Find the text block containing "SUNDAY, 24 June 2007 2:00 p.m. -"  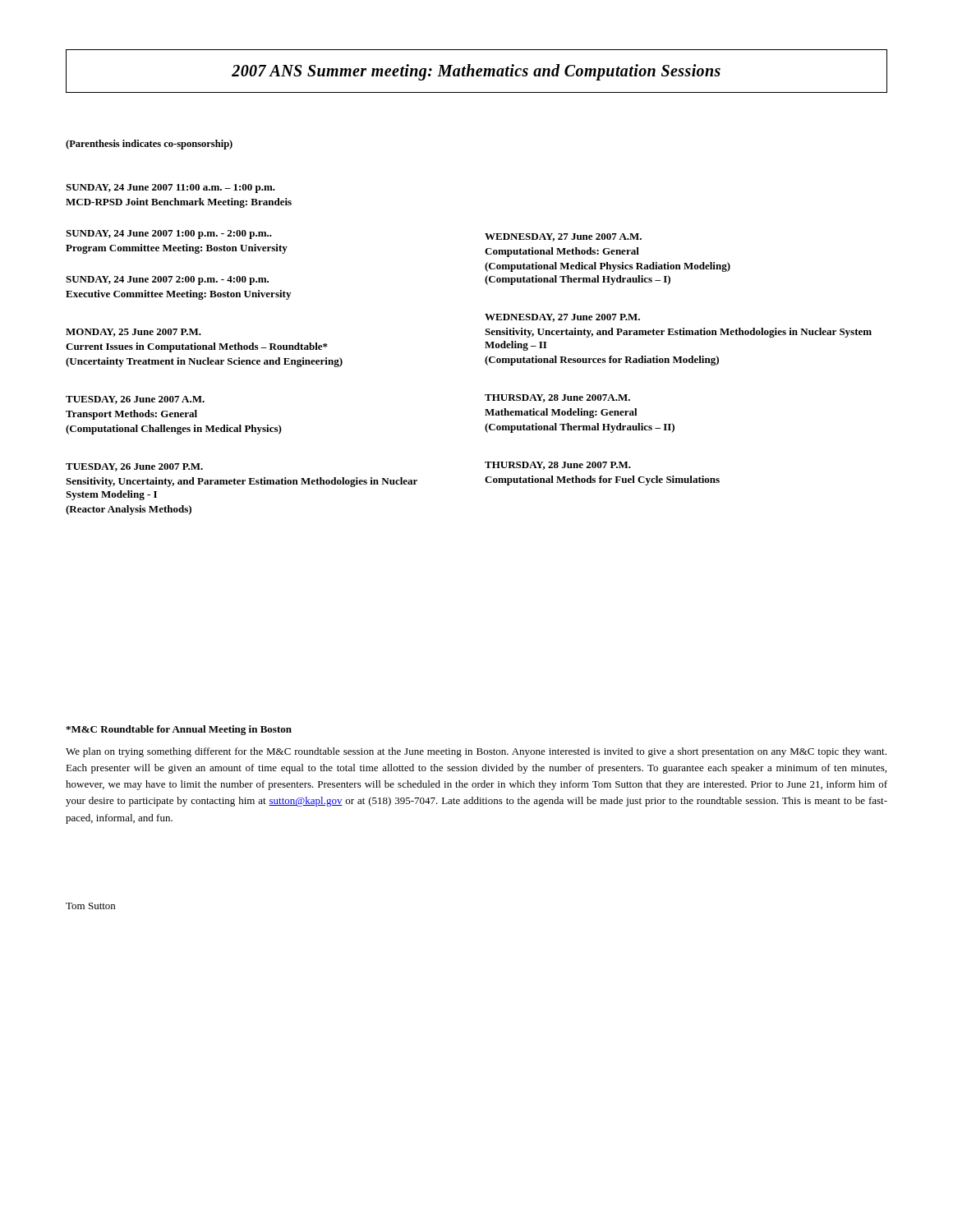point(259,287)
